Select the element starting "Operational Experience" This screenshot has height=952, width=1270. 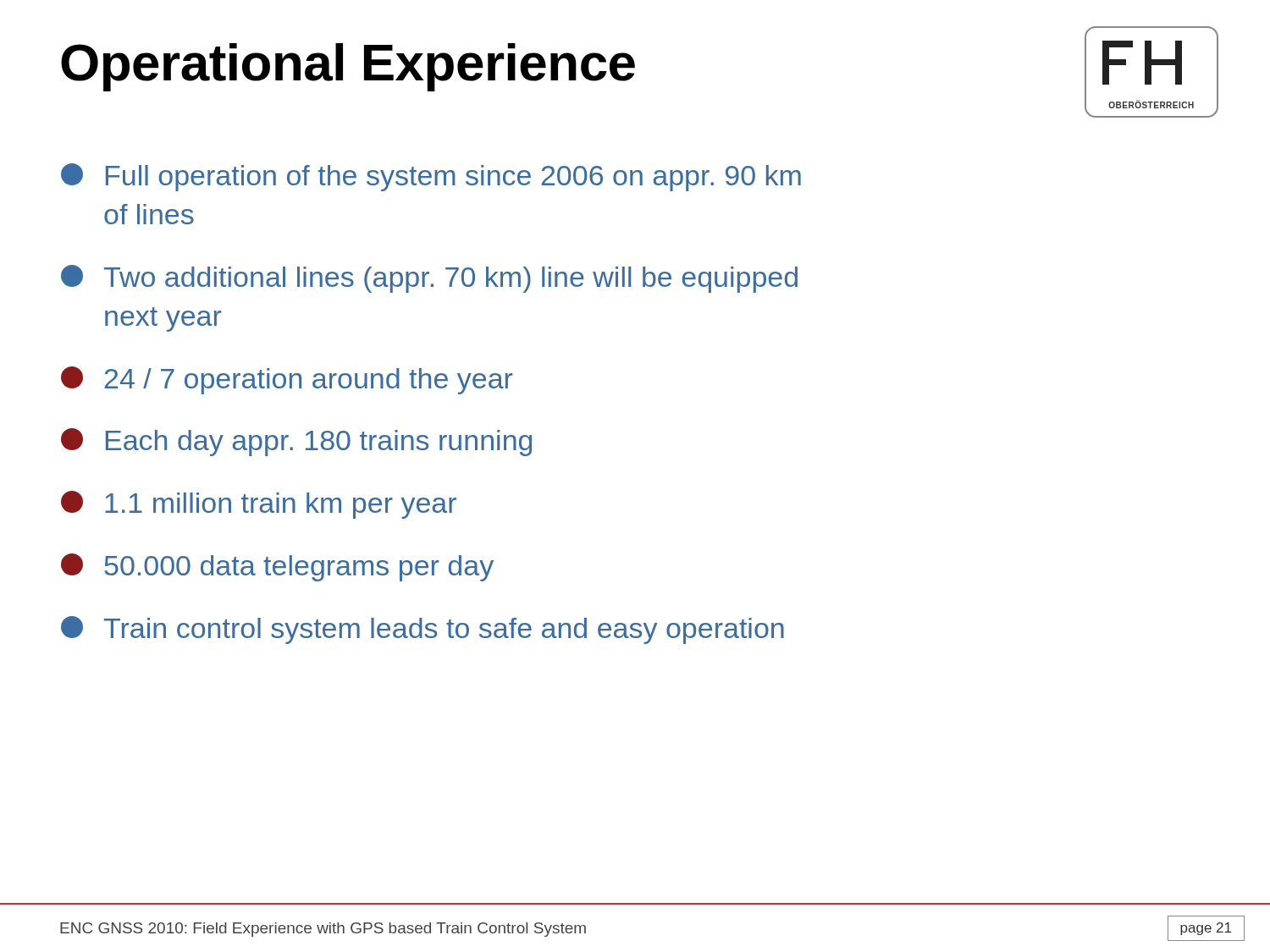pos(348,63)
